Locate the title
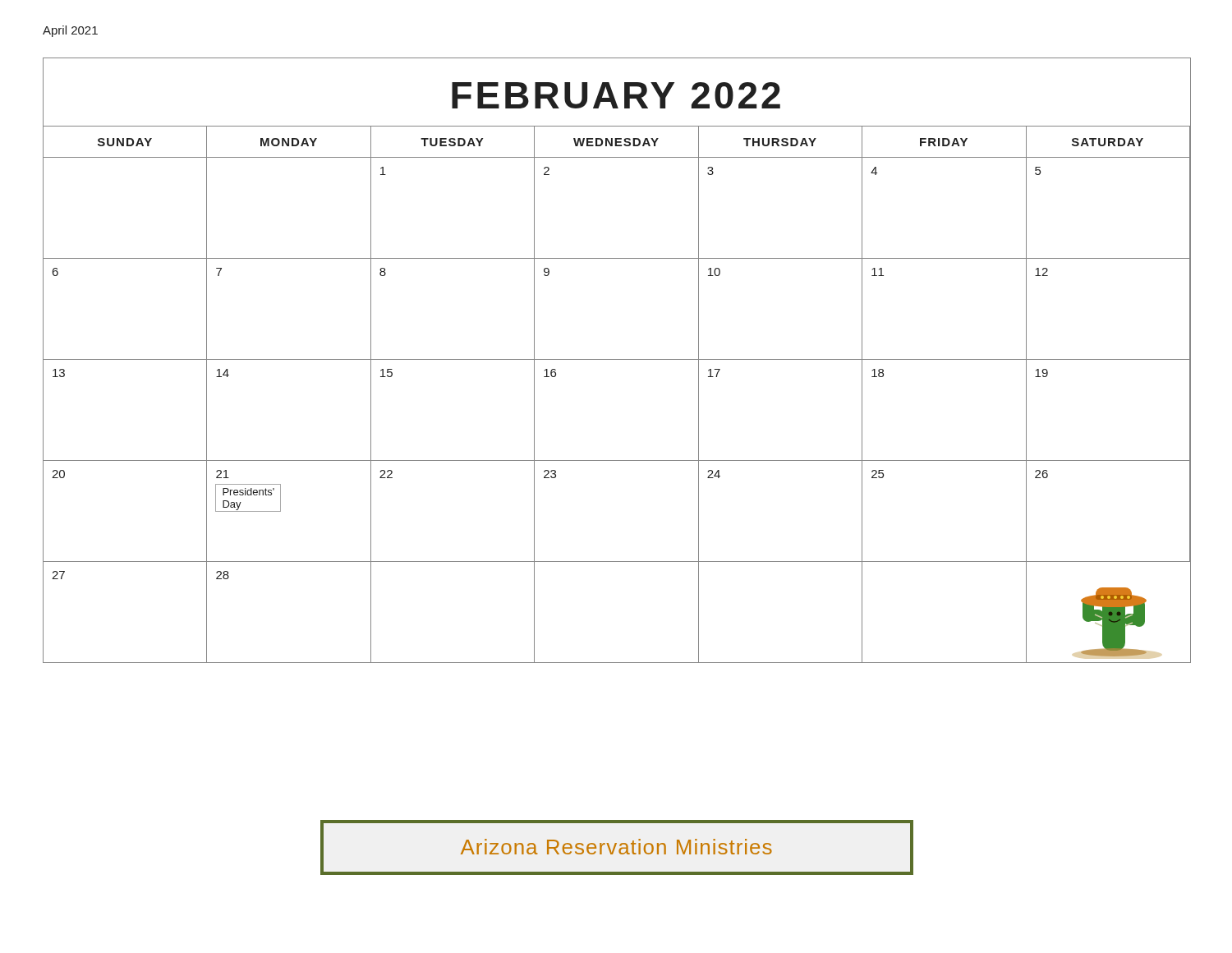 pyautogui.click(x=617, y=95)
